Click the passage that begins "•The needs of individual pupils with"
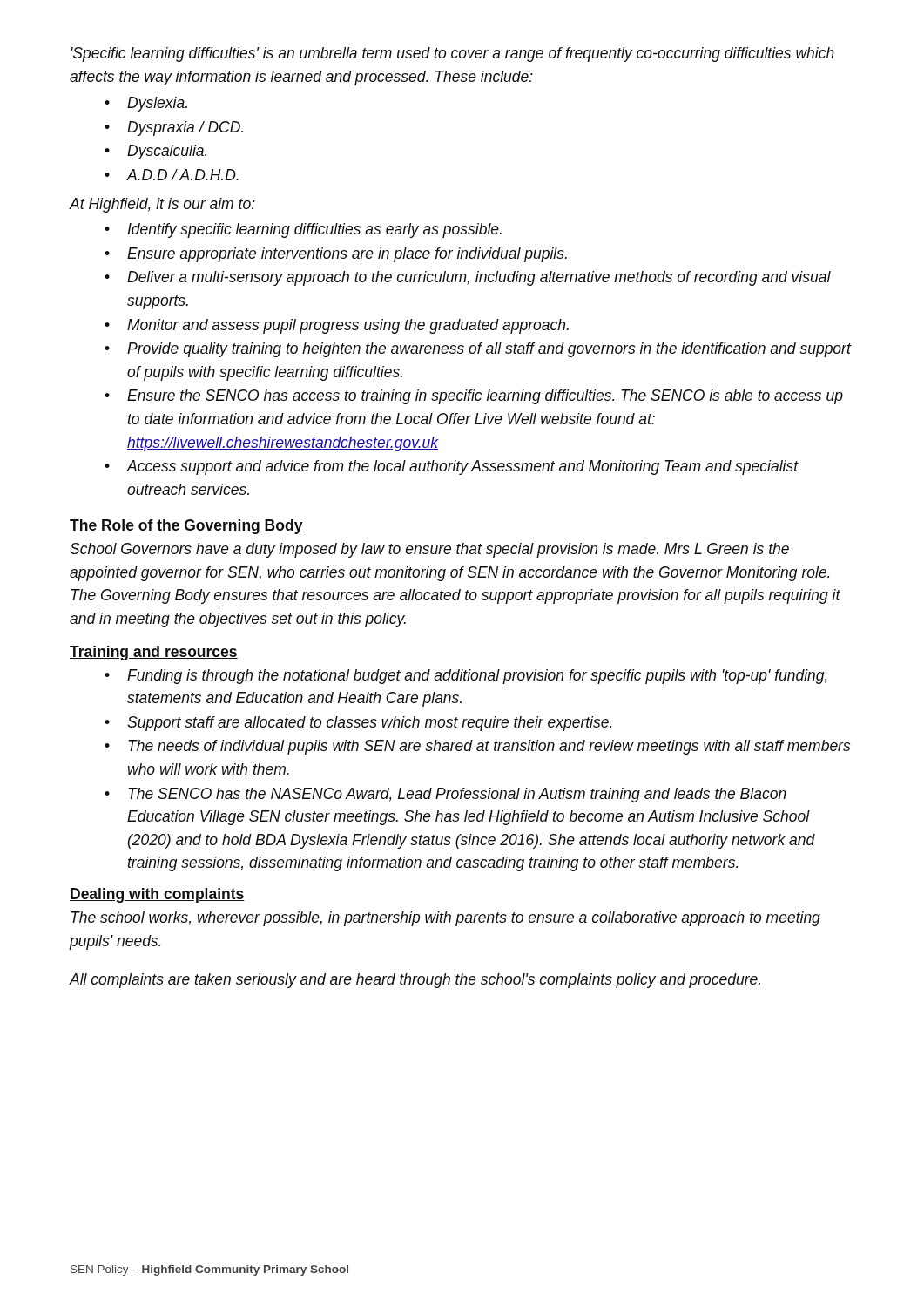The height and width of the screenshot is (1307, 924). [479, 758]
